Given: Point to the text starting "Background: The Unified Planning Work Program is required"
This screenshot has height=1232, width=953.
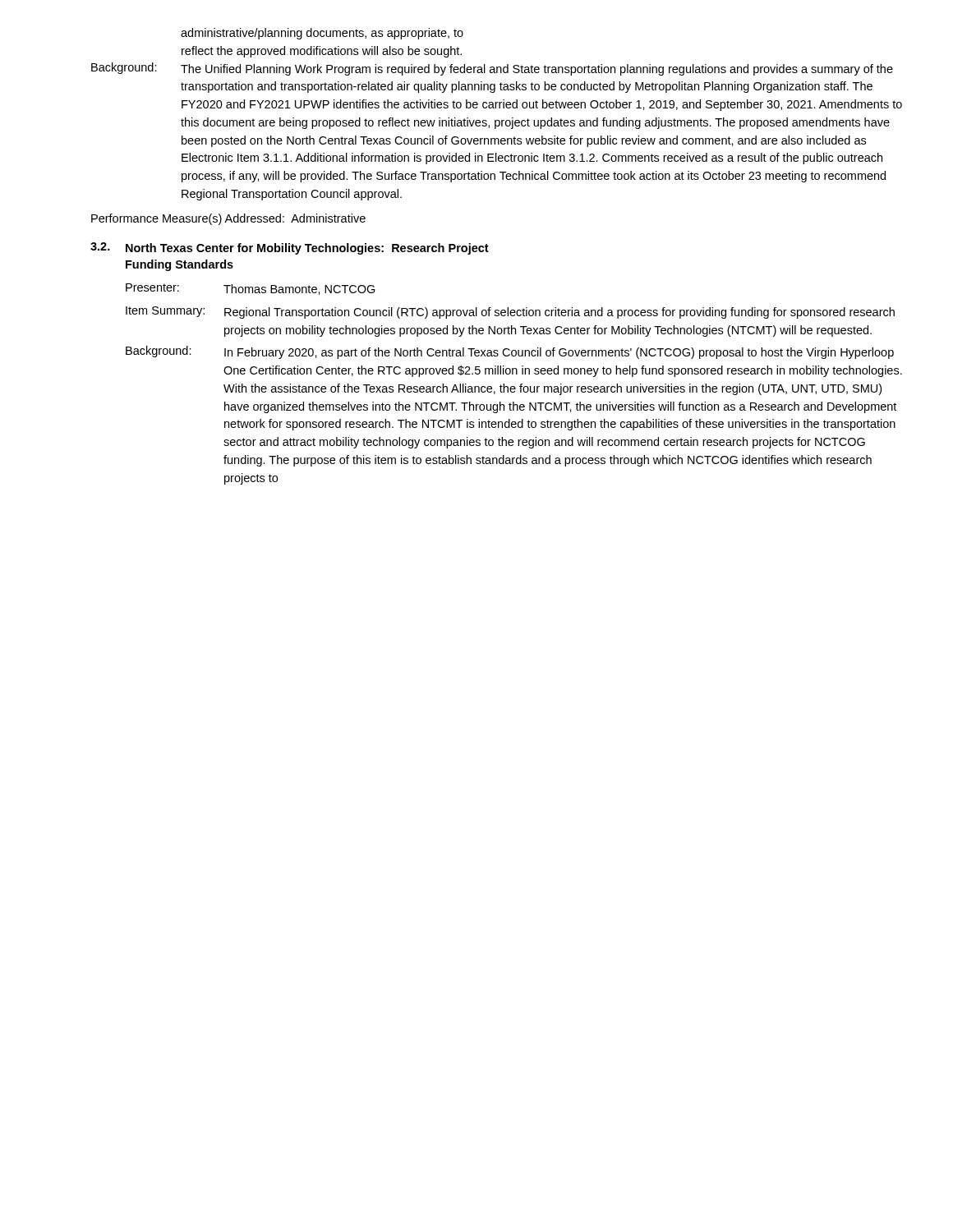Looking at the screenshot, I should pos(497,132).
